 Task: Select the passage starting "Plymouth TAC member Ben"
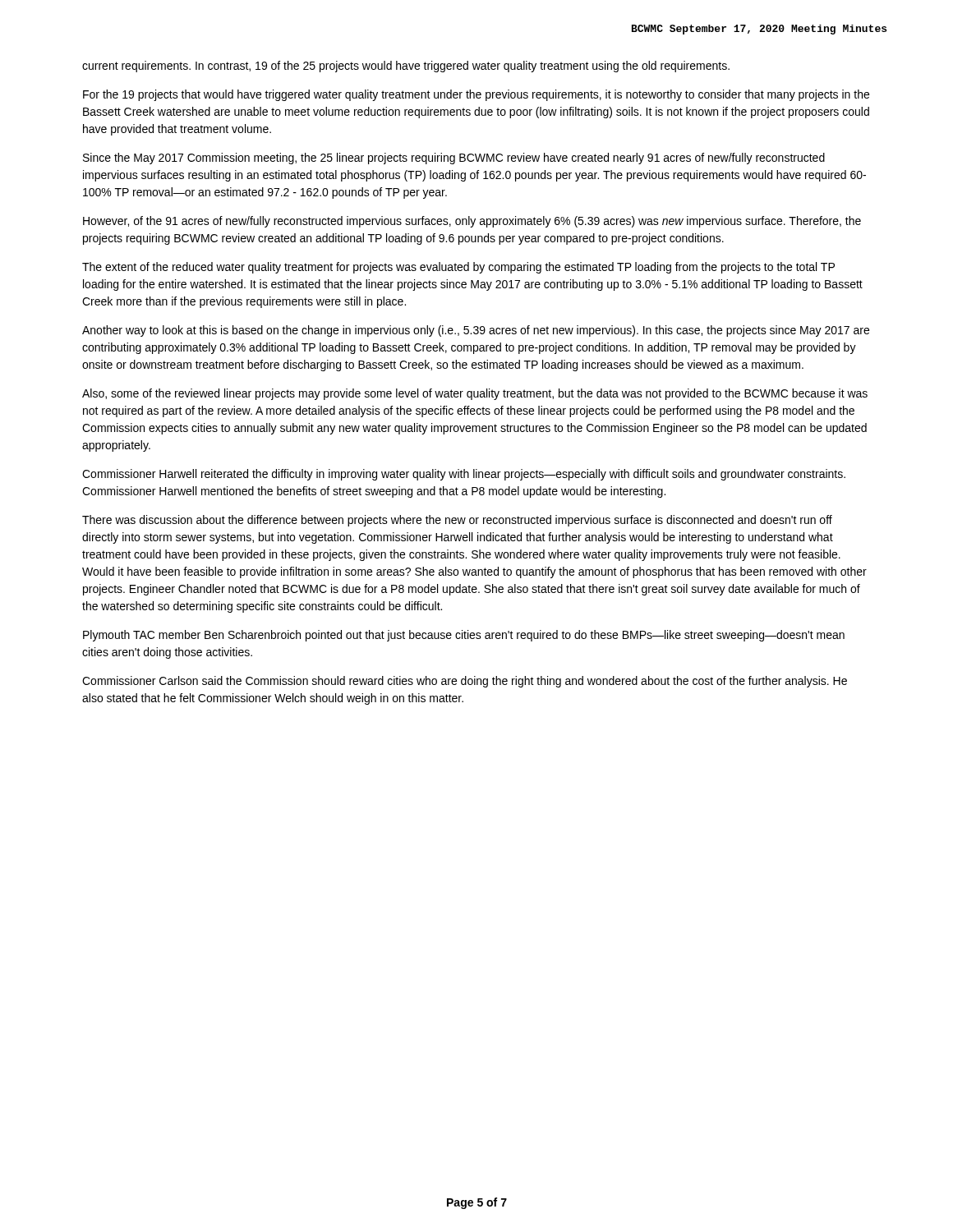[x=464, y=644]
